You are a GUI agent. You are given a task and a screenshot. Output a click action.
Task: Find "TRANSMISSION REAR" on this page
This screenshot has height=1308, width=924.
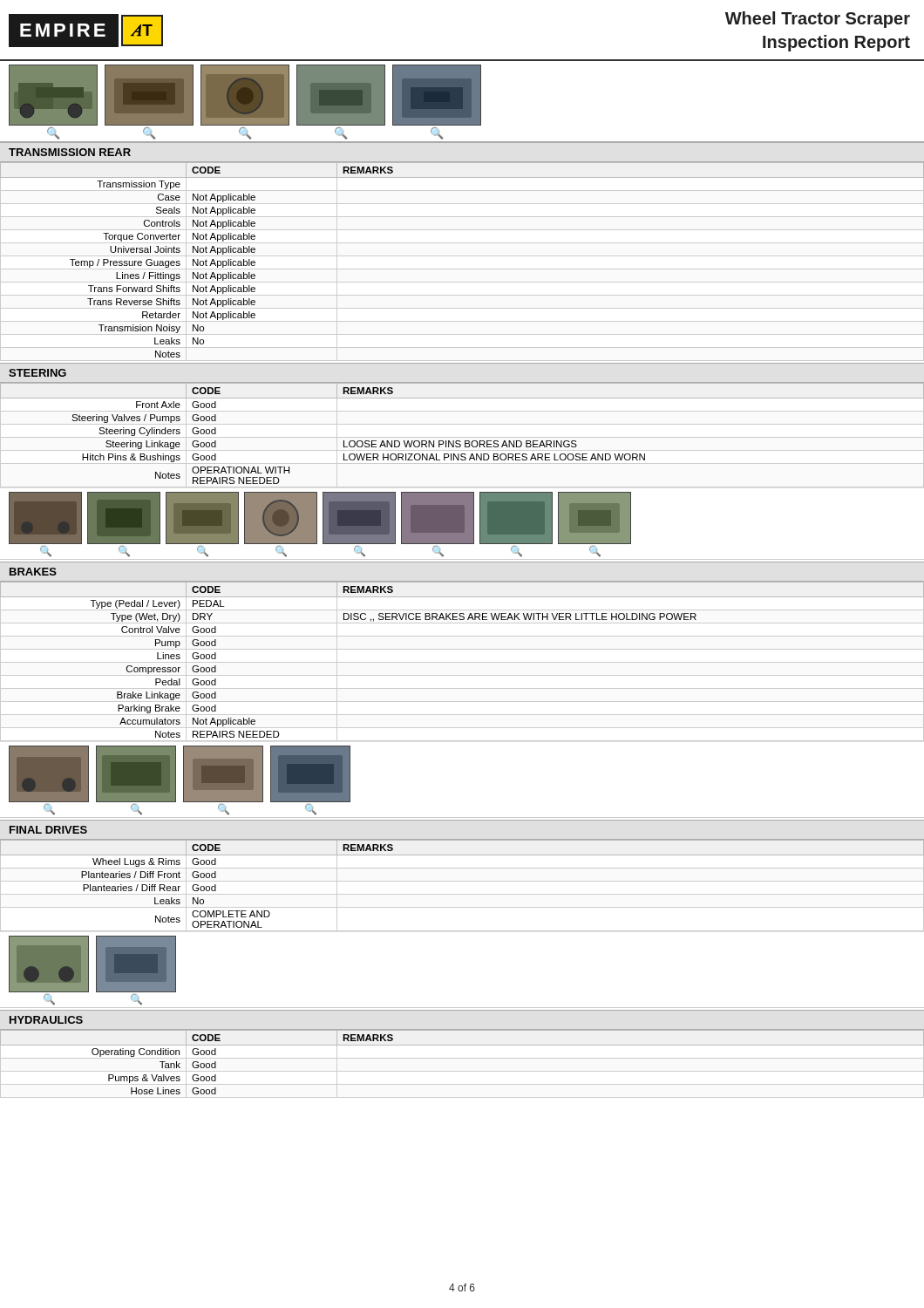(70, 152)
